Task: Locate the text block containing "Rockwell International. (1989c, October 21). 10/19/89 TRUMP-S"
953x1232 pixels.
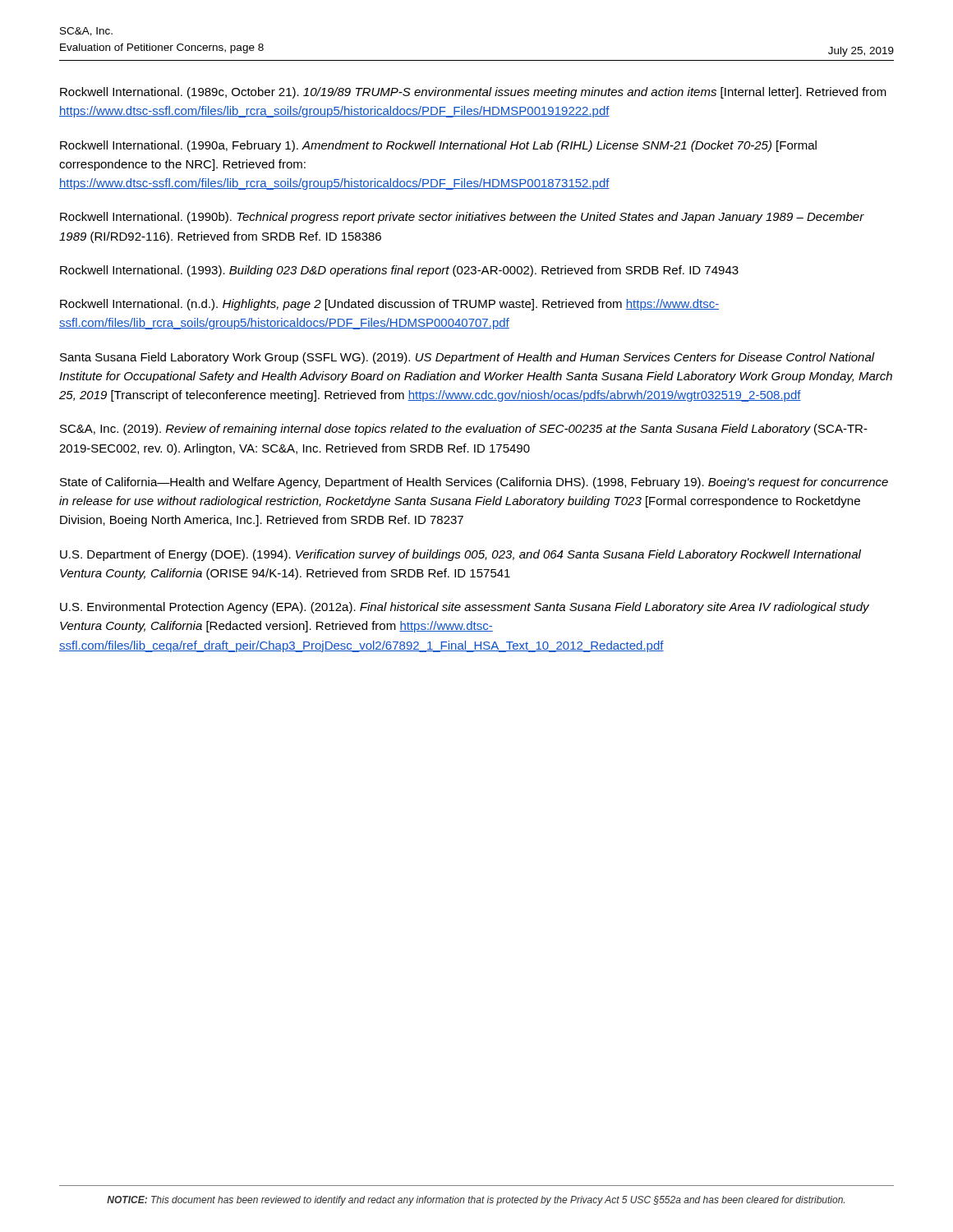Action: pos(473,101)
